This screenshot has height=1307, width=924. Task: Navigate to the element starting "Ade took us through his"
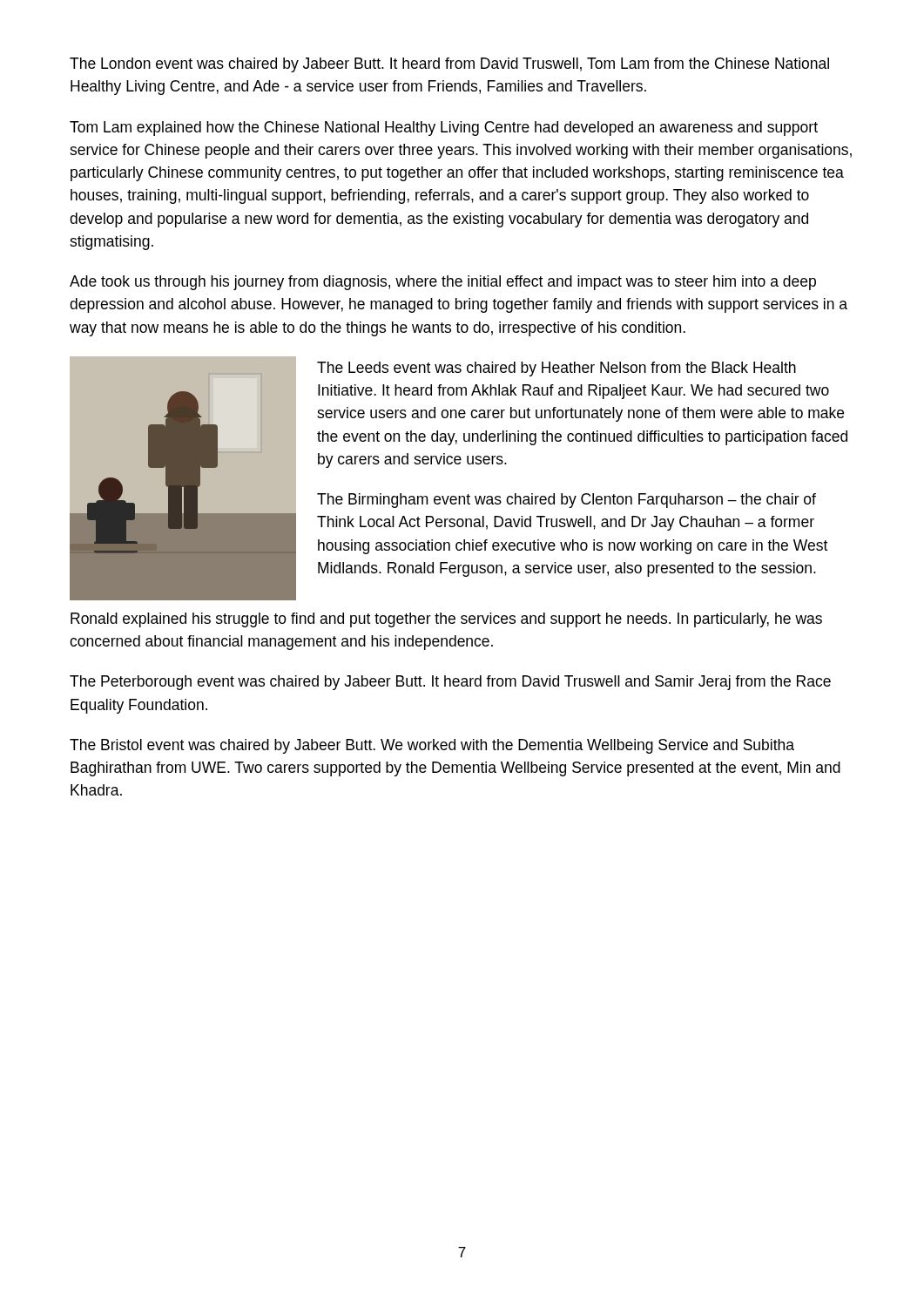pyautogui.click(x=459, y=304)
